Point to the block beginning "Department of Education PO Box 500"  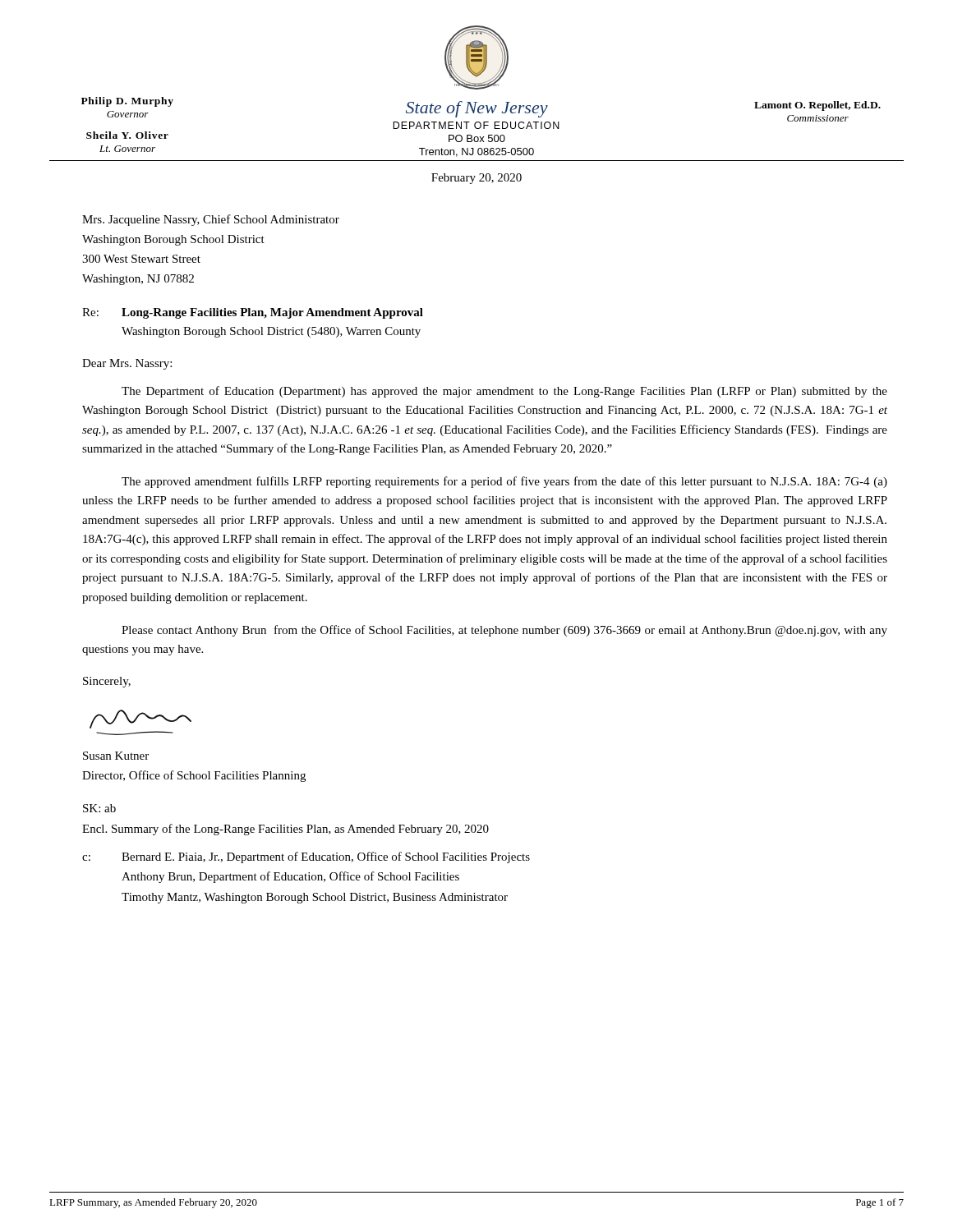[x=476, y=139]
